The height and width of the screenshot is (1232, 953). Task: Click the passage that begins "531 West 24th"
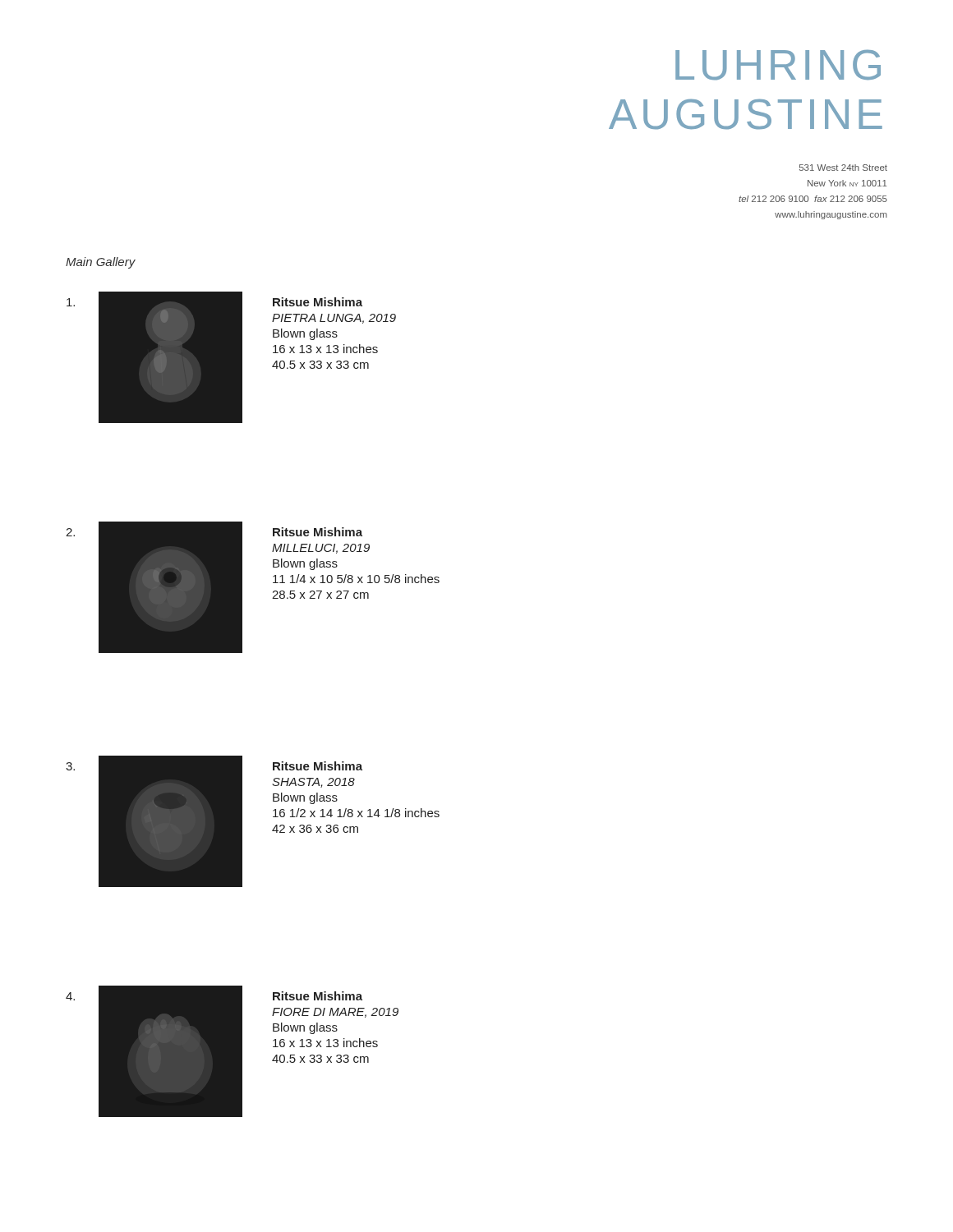point(813,191)
